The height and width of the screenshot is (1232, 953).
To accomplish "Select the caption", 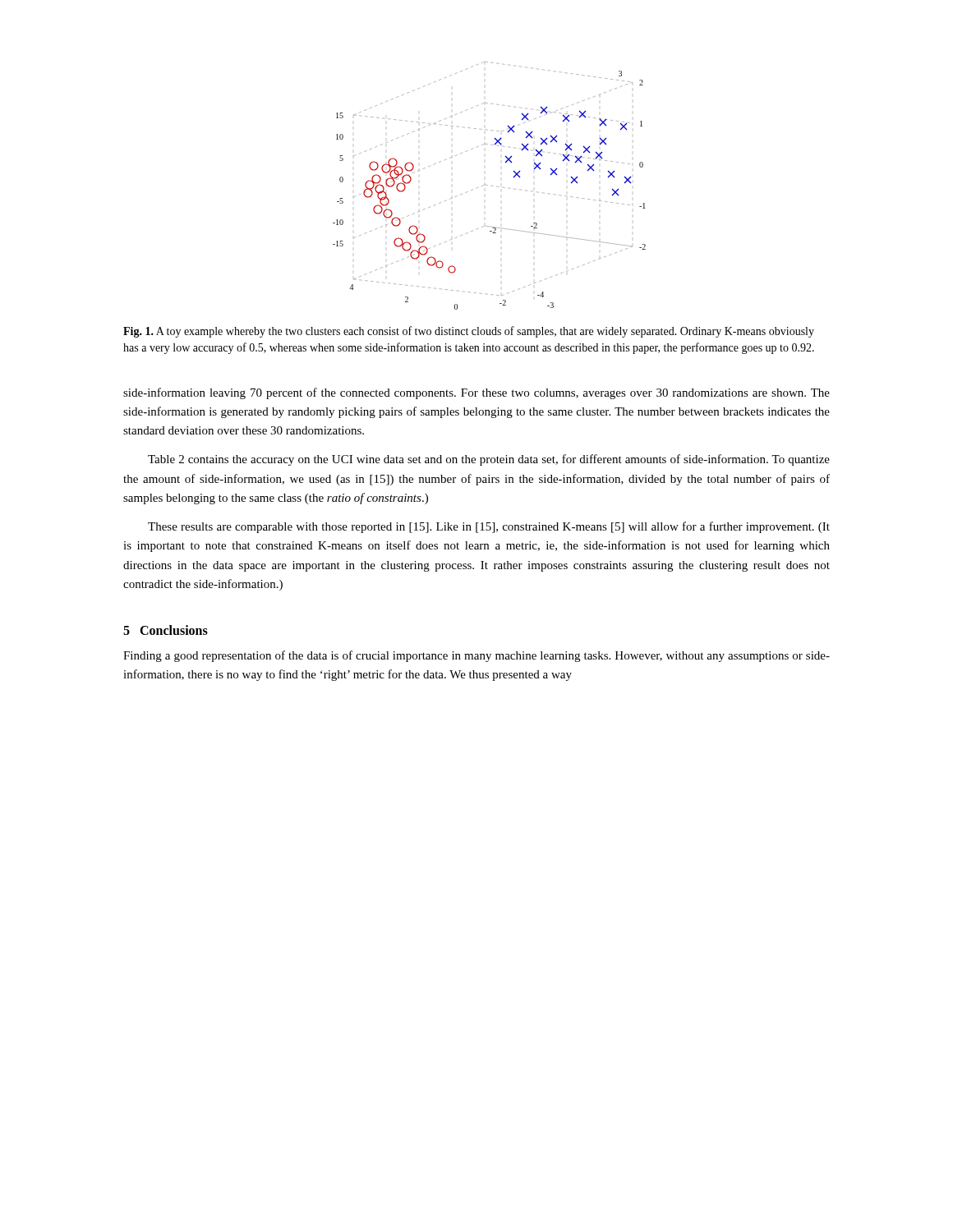I will click(x=469, y=340).
